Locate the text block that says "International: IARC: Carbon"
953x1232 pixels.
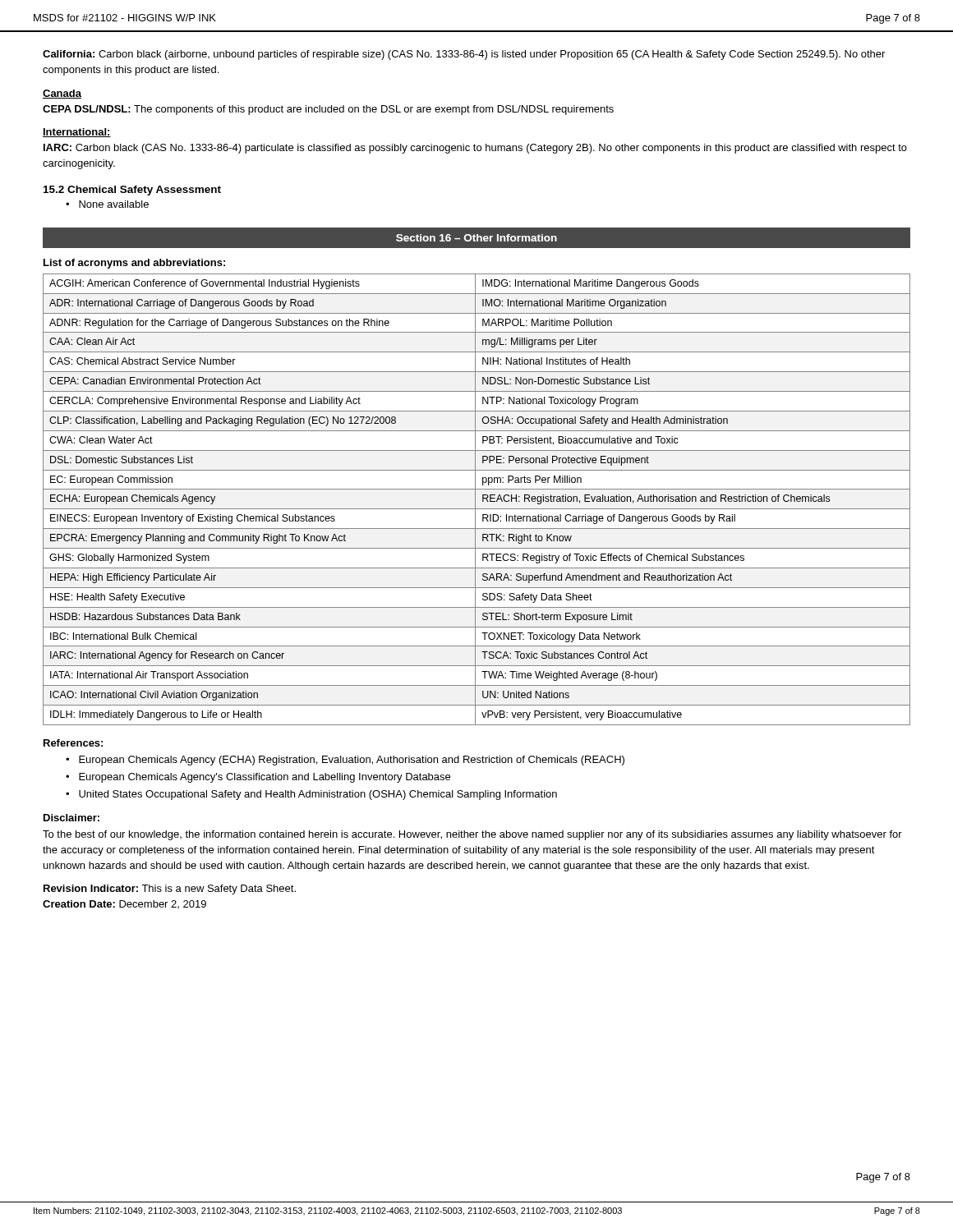475,148
